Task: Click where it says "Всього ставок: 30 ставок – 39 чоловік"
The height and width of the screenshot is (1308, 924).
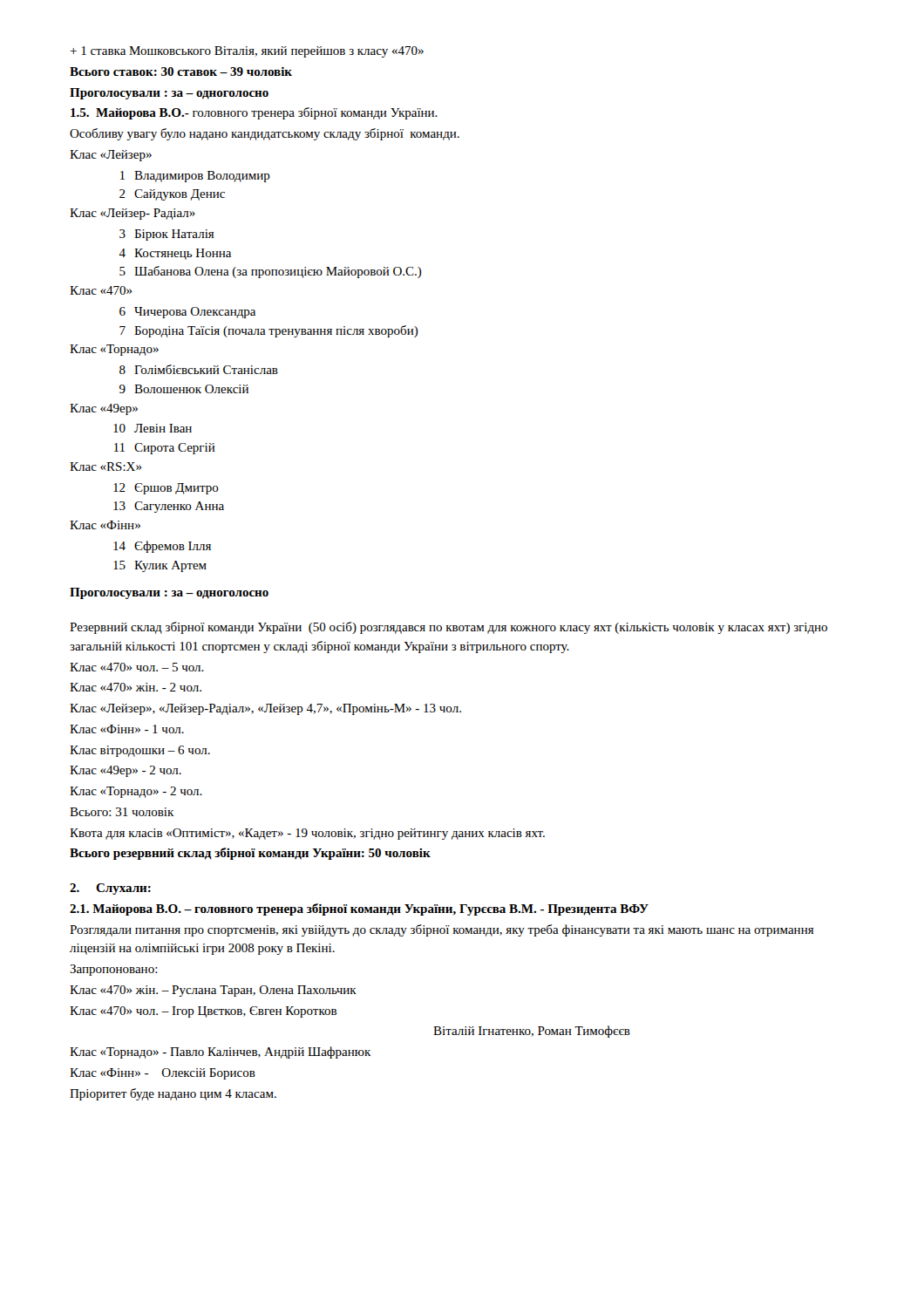Action: pos(181,71)
